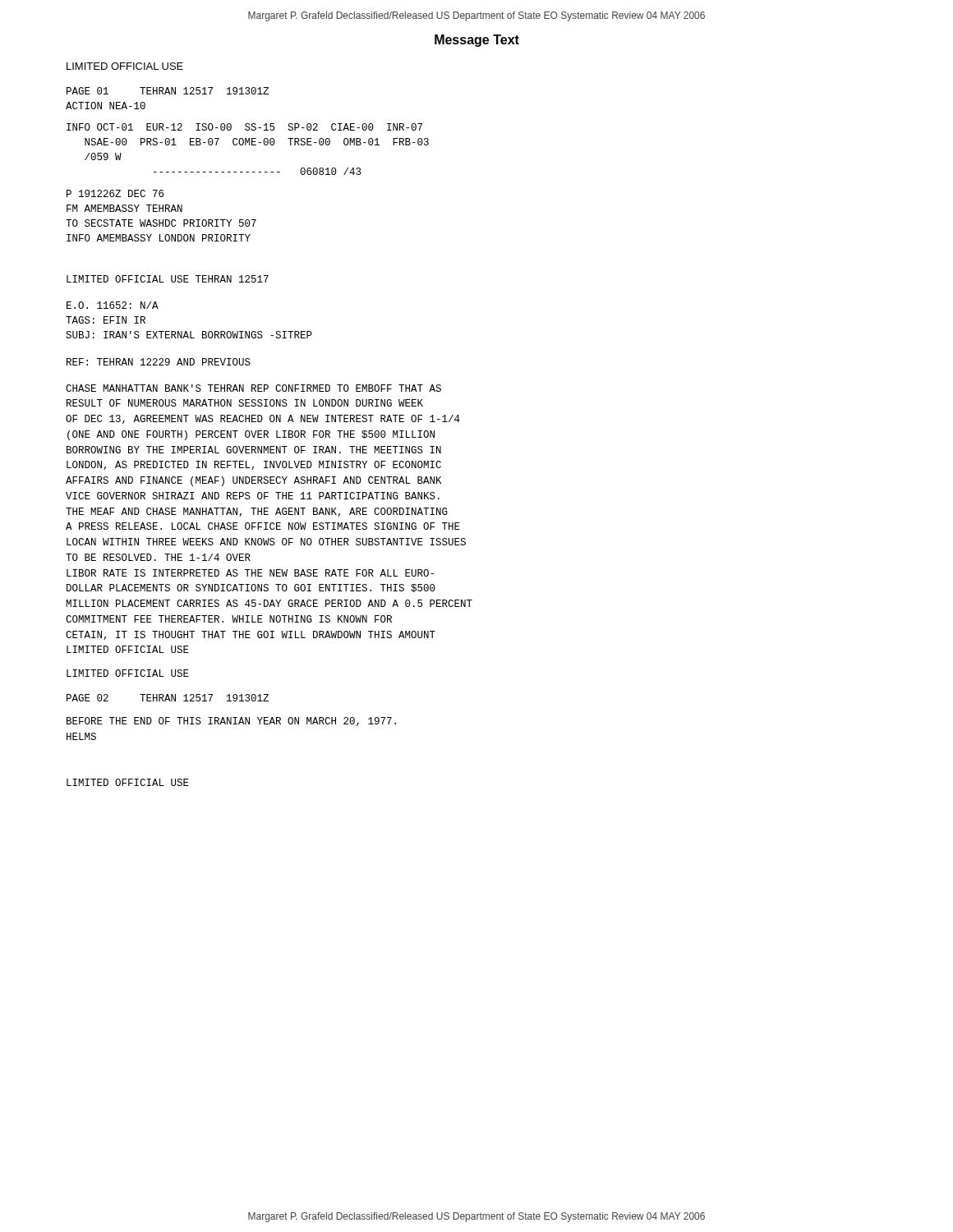Screen dimensions: 1232x953
Task: Find the block on this page that starts "INFO OCT-01 EUR-12 ISO-00"
Action: click(248, 151)
